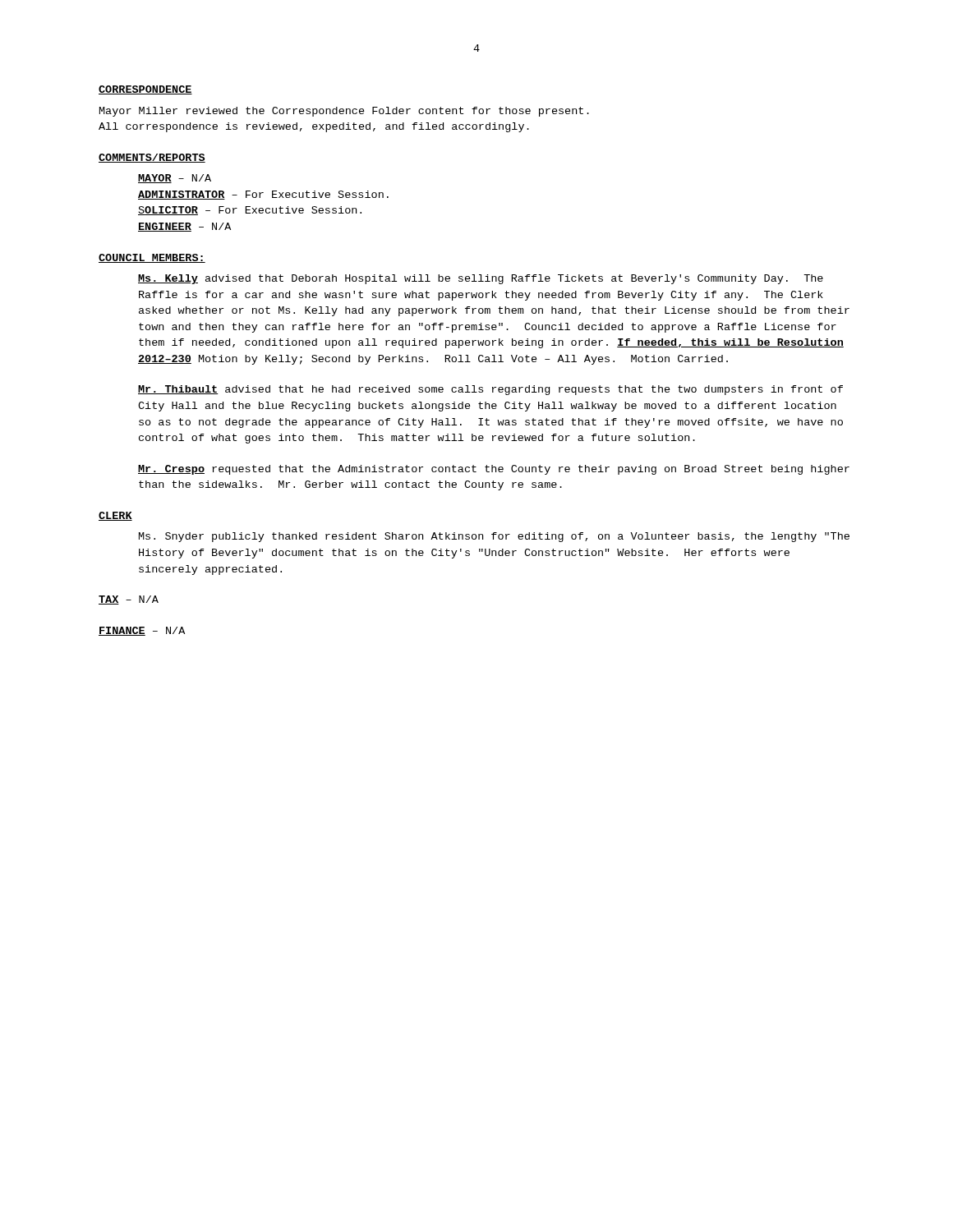Screen dimensions: 1232x953
Task: Click on the text that reads "TAX – N/A"
Action: click(129, 600)
